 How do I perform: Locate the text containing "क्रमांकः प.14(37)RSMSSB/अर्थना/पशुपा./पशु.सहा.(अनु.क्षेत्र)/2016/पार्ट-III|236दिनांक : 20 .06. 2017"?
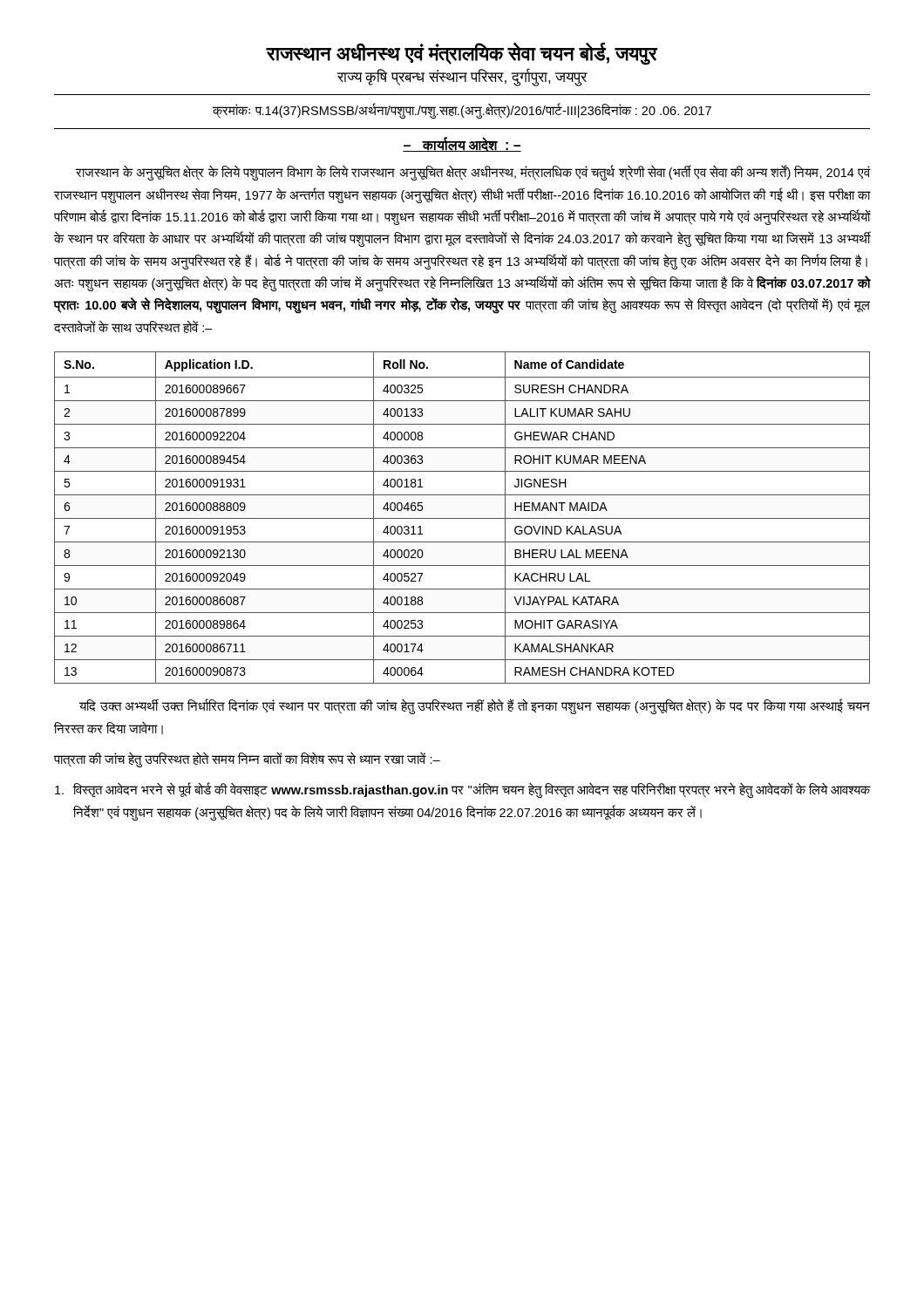pos(462,111)
